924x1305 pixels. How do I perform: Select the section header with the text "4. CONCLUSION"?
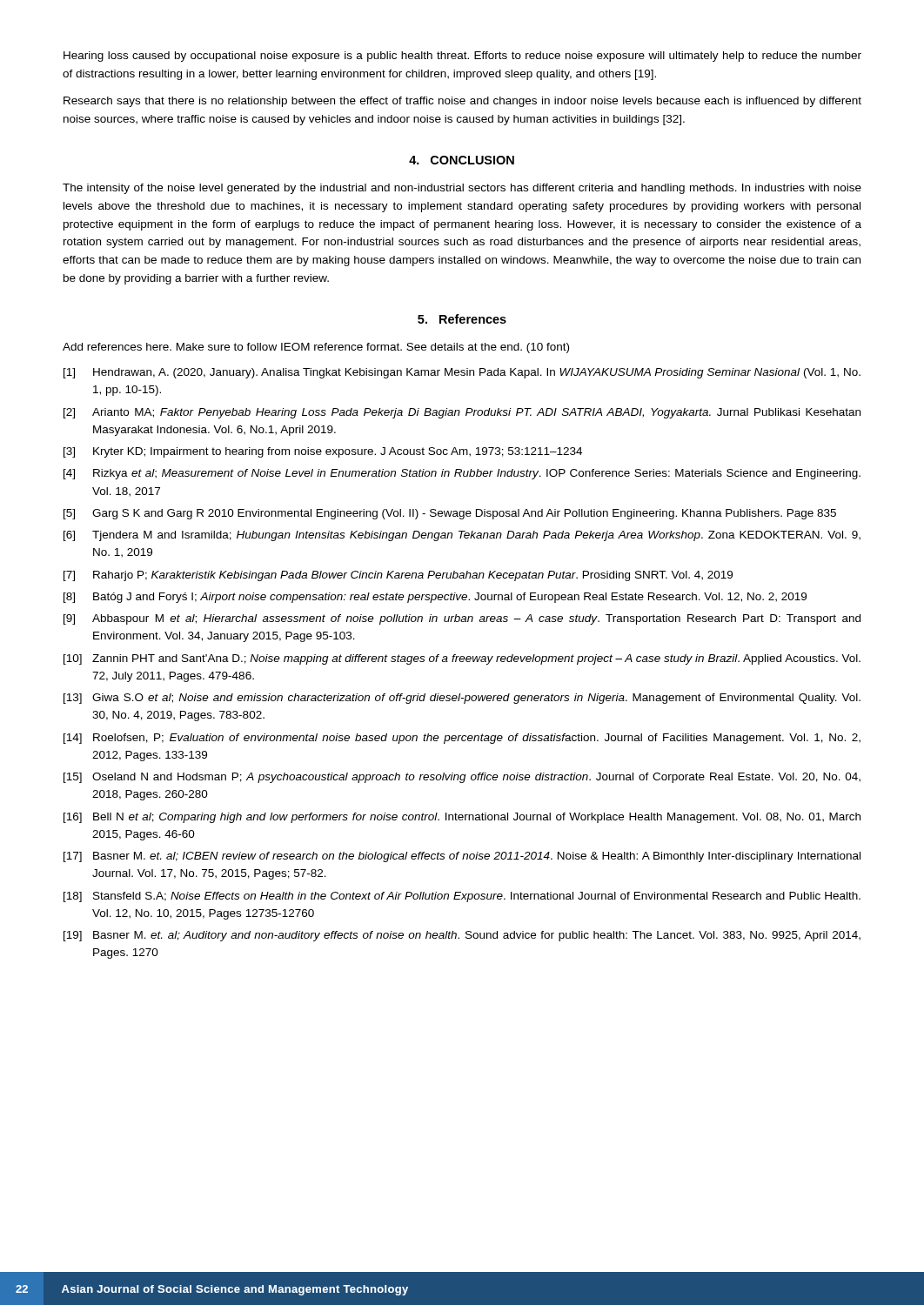pyautogui.click(x=462, y=160)
